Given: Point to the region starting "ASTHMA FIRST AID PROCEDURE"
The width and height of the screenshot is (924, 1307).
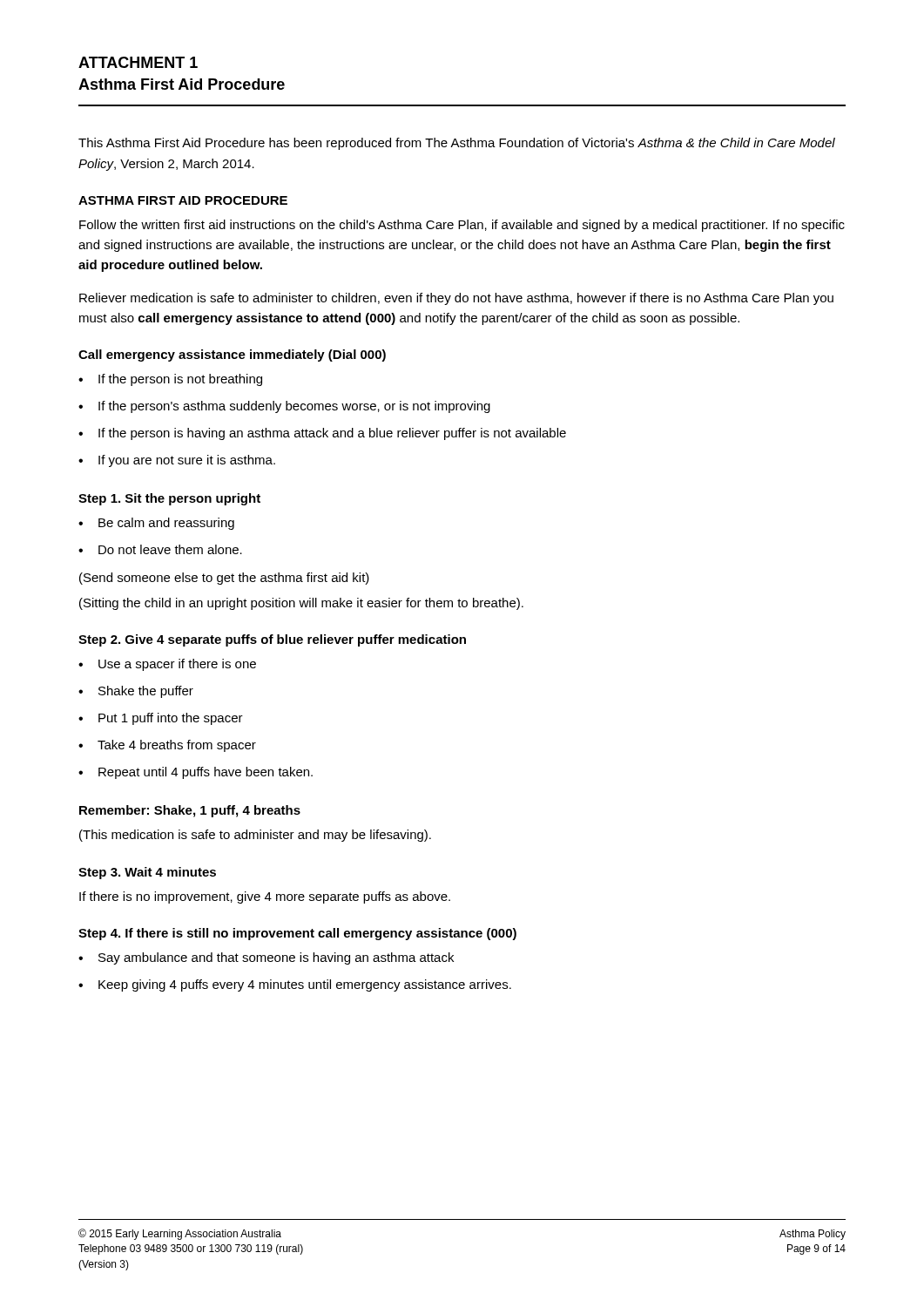Looking at the screenshot, I should click(183, 200).
